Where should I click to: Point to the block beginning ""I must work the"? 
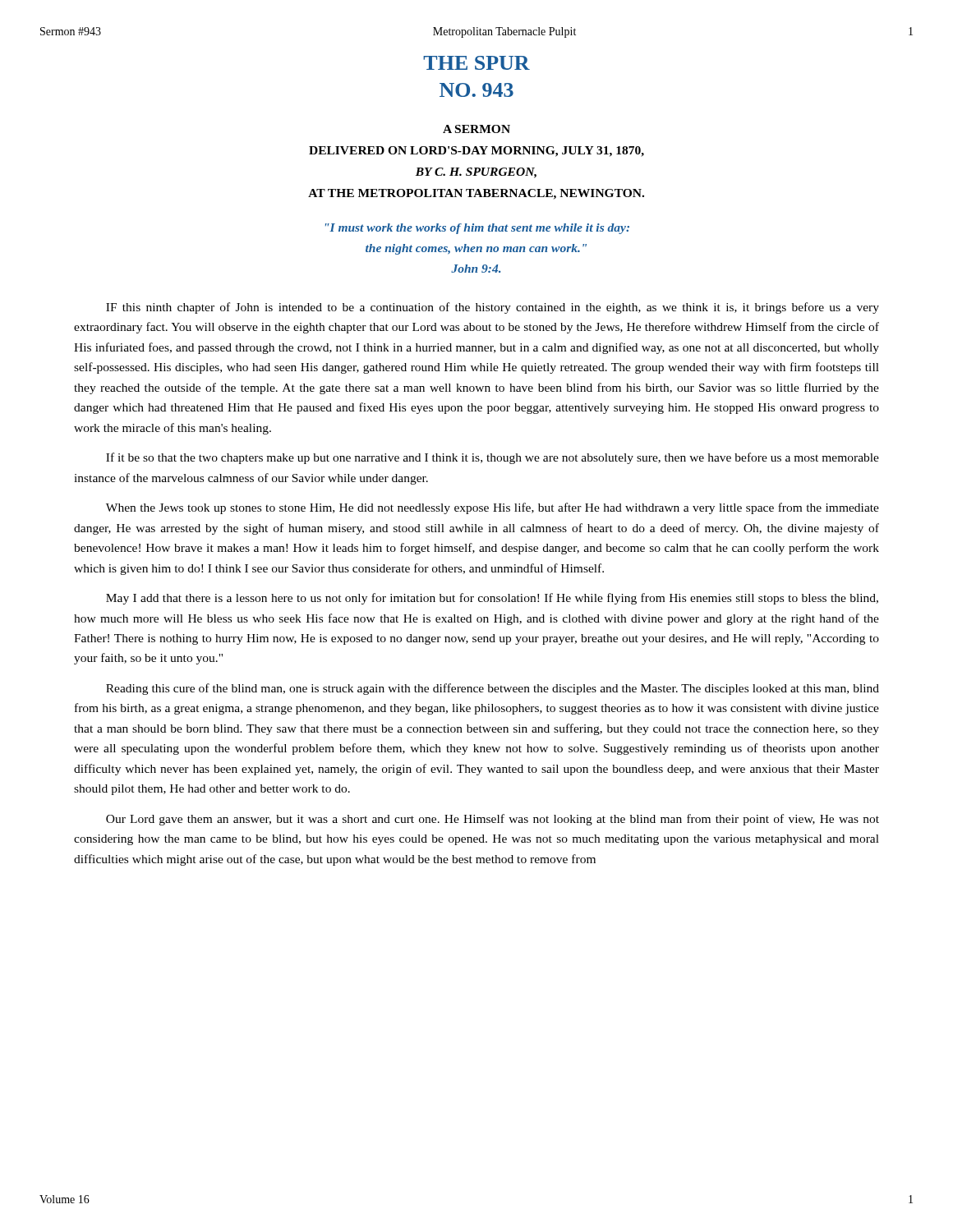point(476,248)
